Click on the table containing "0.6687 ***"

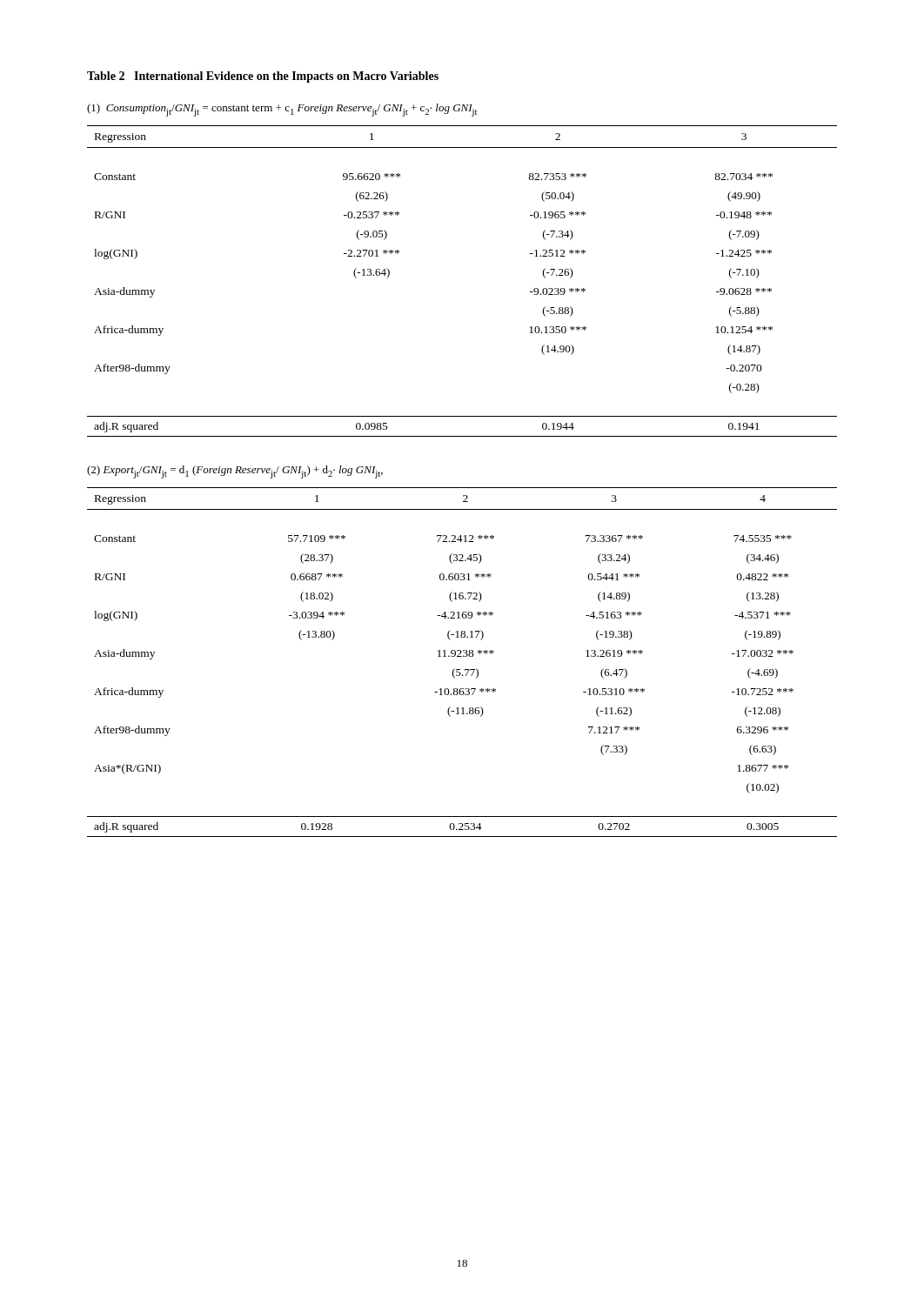point(462,662)
